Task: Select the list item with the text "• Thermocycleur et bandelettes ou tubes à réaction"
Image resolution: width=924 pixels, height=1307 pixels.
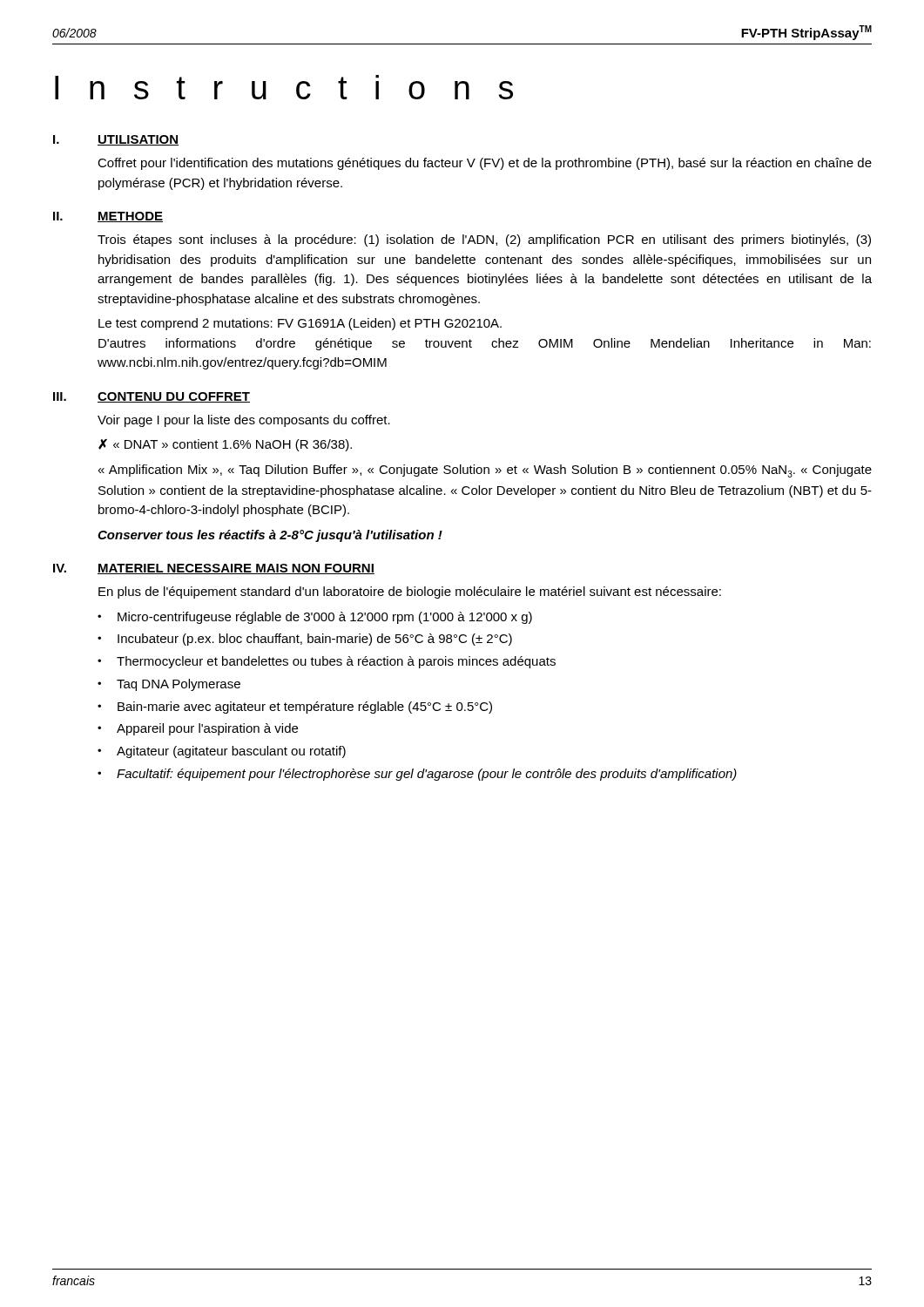Action: coord(485,661)
